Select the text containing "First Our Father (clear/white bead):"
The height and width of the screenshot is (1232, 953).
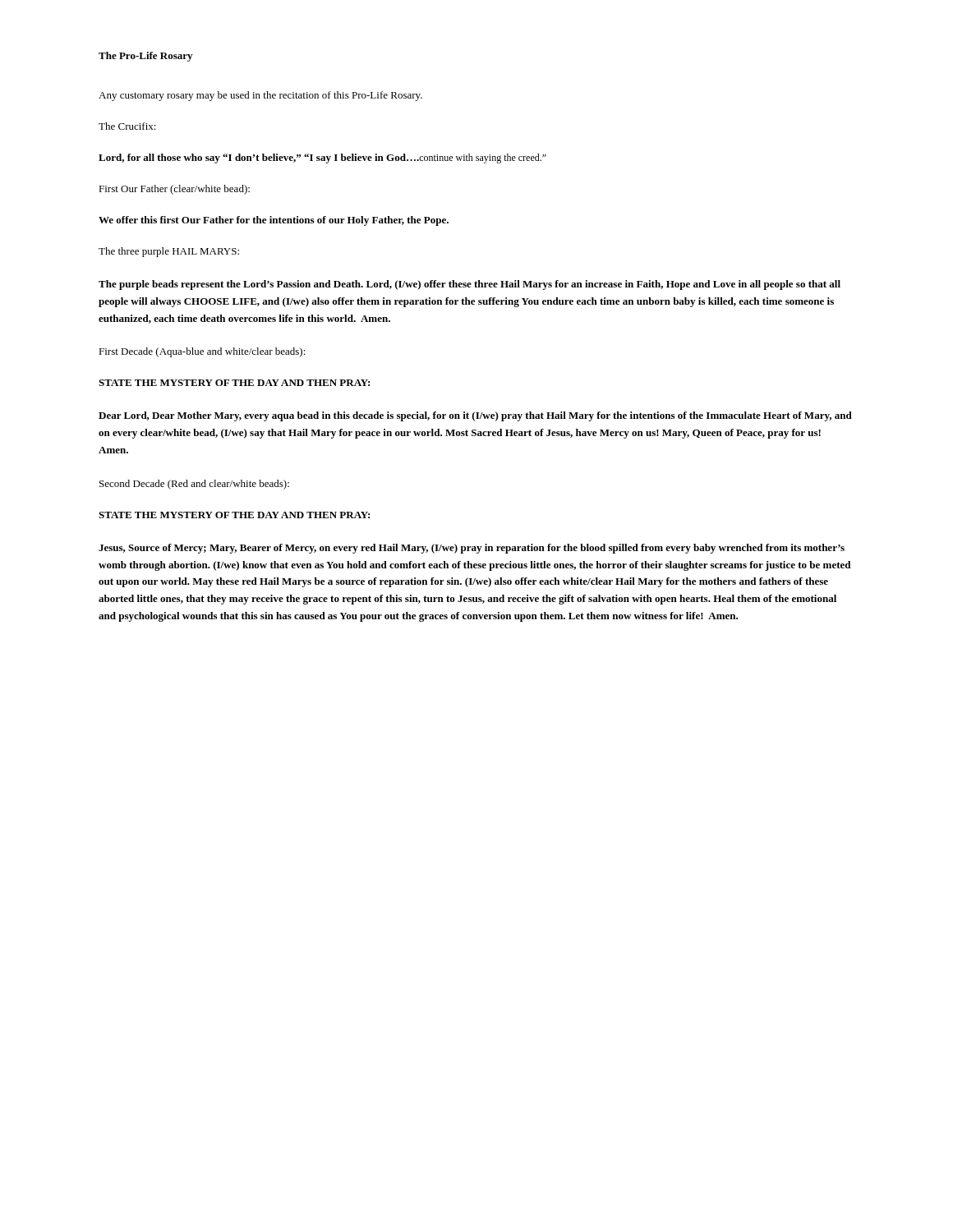click(x=174, y=188)
